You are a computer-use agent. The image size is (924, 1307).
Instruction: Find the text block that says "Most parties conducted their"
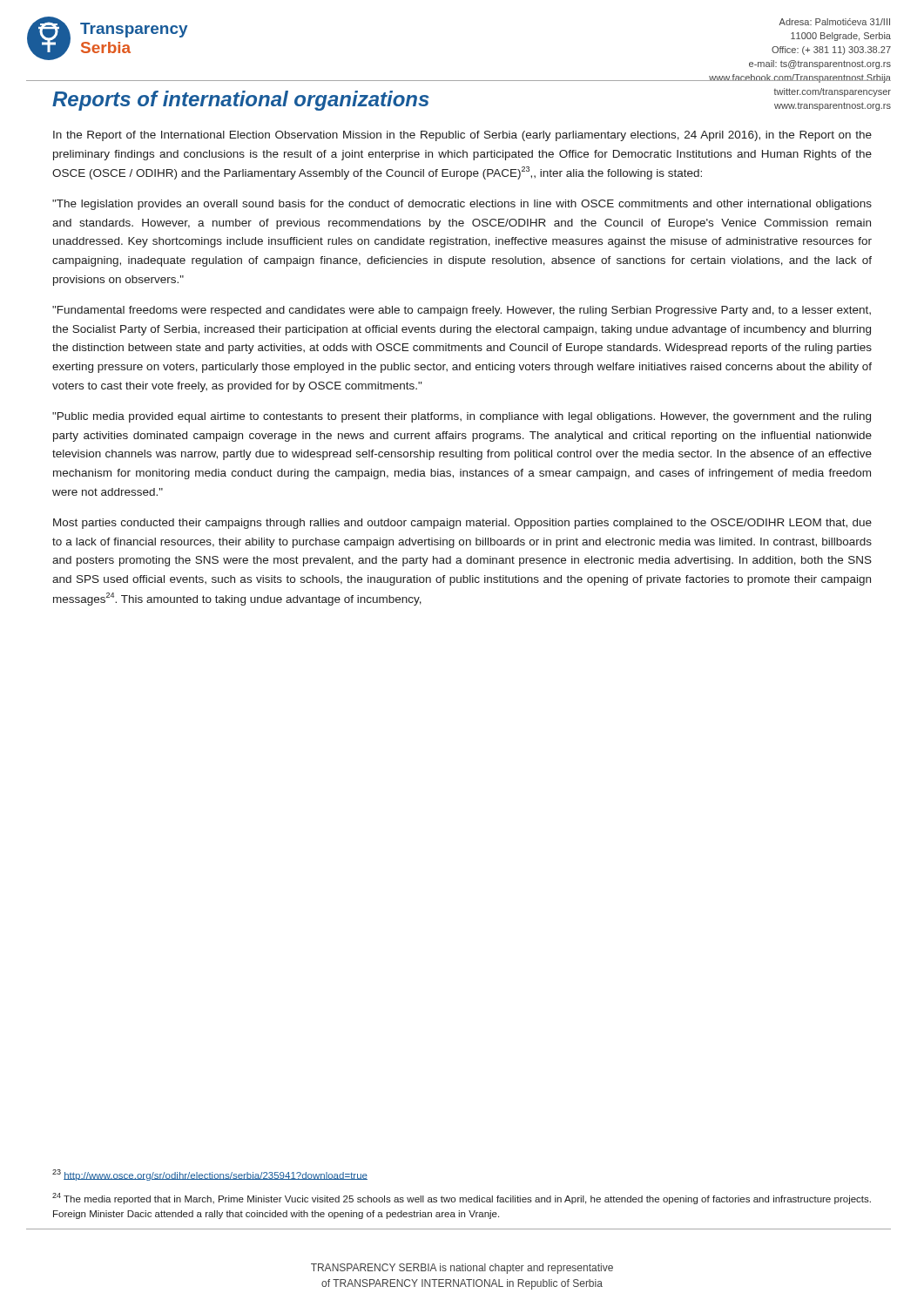pos(462,561)
